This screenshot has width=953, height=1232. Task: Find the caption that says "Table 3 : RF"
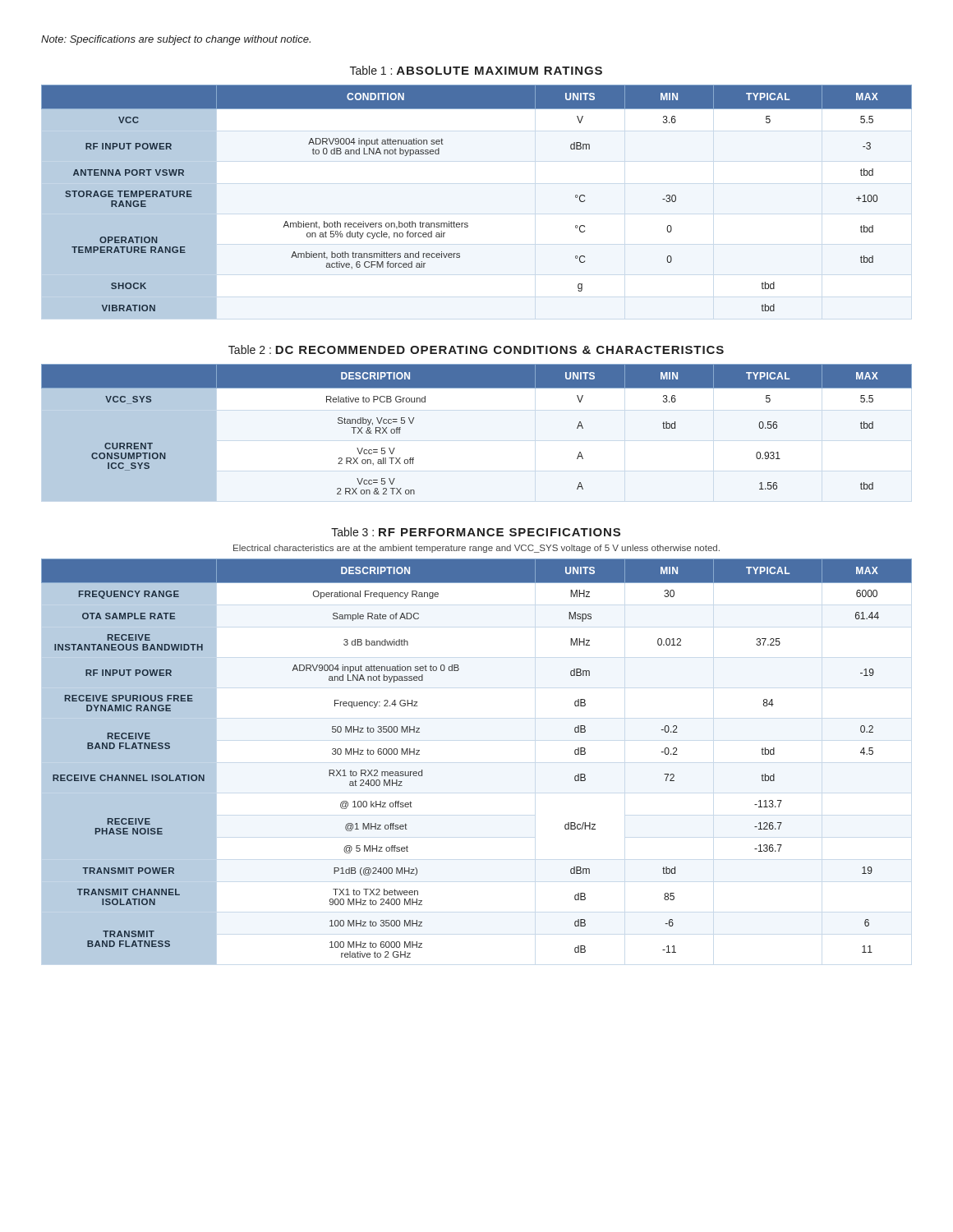[476, 532]
